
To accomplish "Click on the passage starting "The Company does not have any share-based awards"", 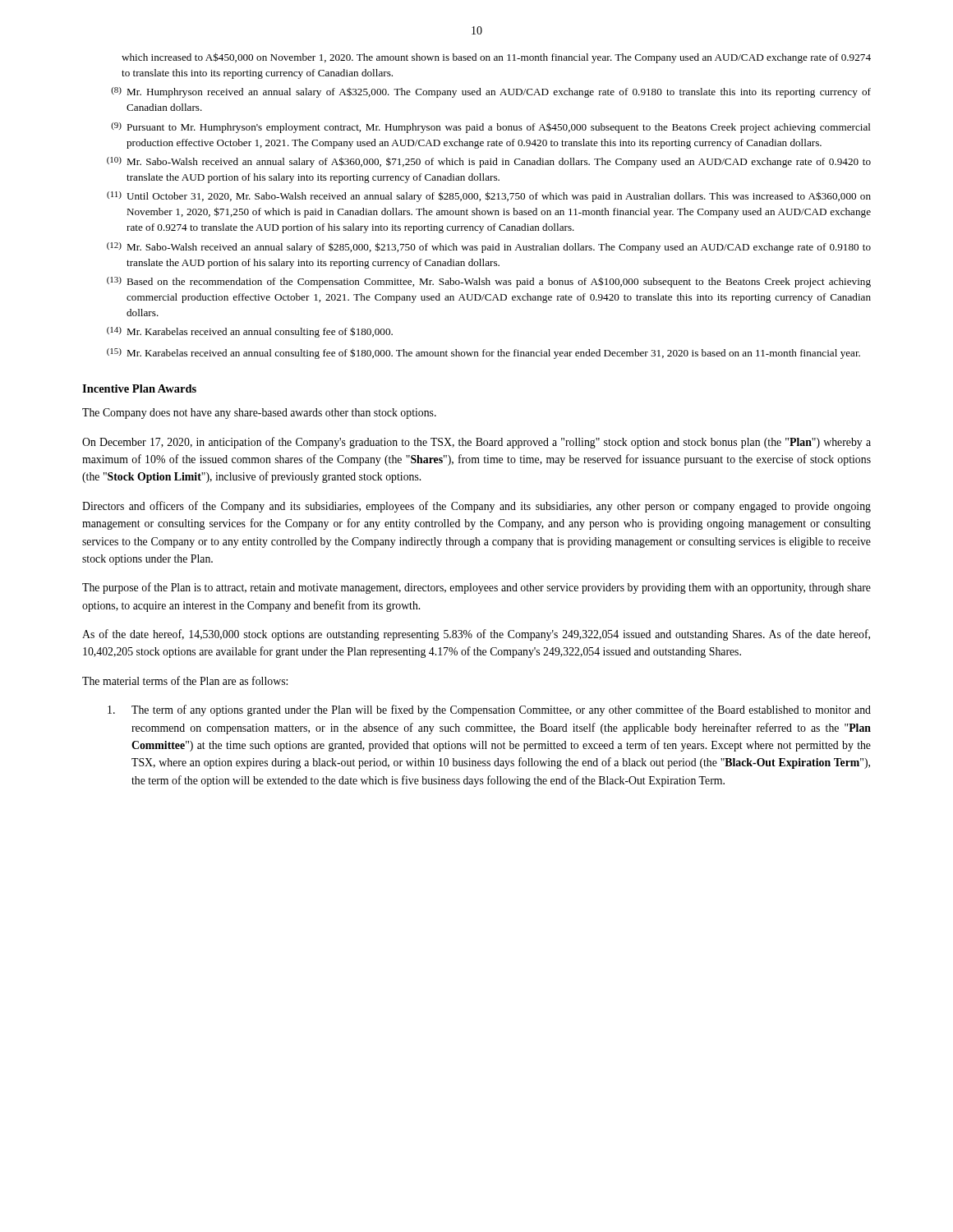I will click(259, 413).
